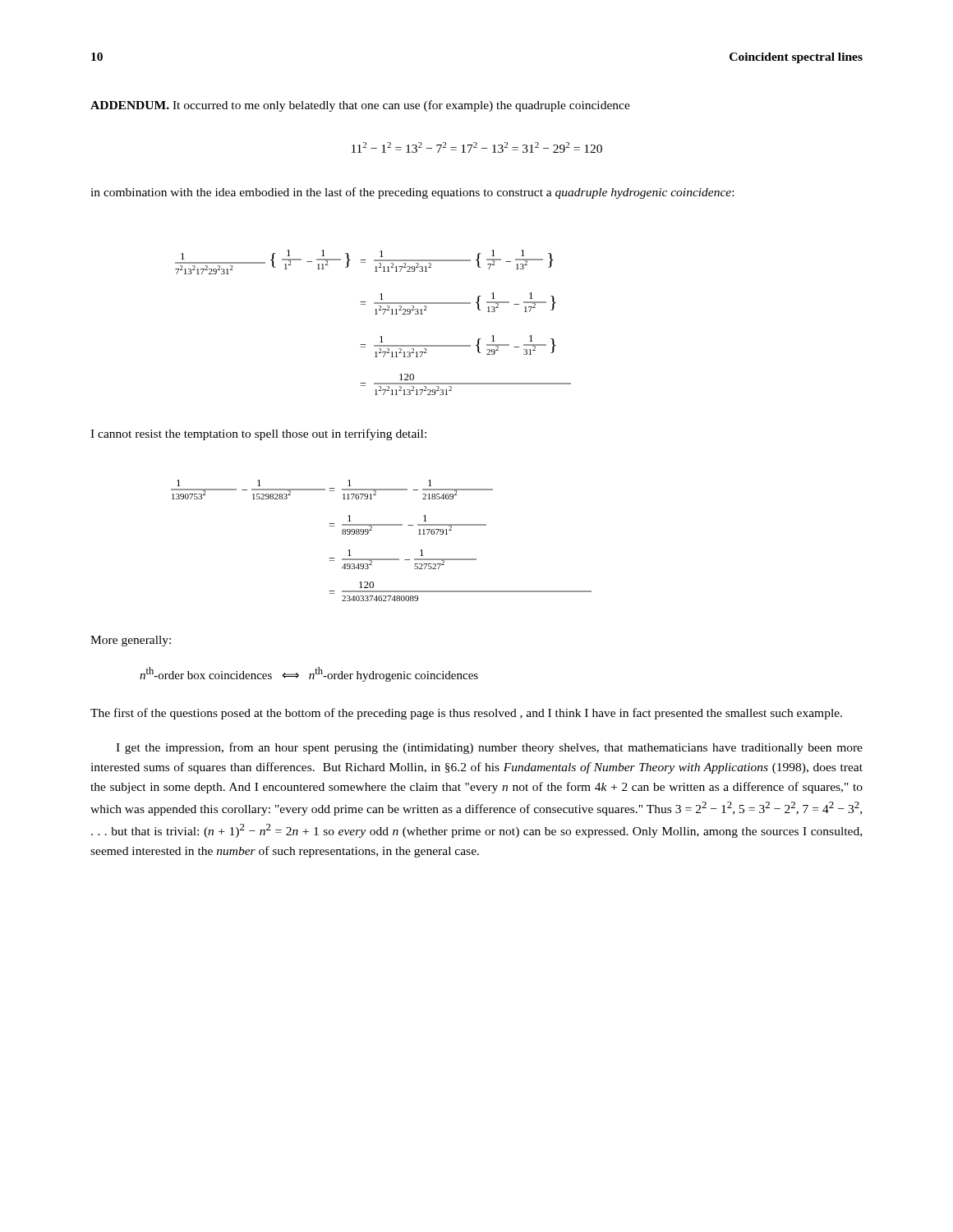The image size is (953, 1232).
Task: Find the text block with the text "I cannot resist"
Action: (x=259, y=433)
